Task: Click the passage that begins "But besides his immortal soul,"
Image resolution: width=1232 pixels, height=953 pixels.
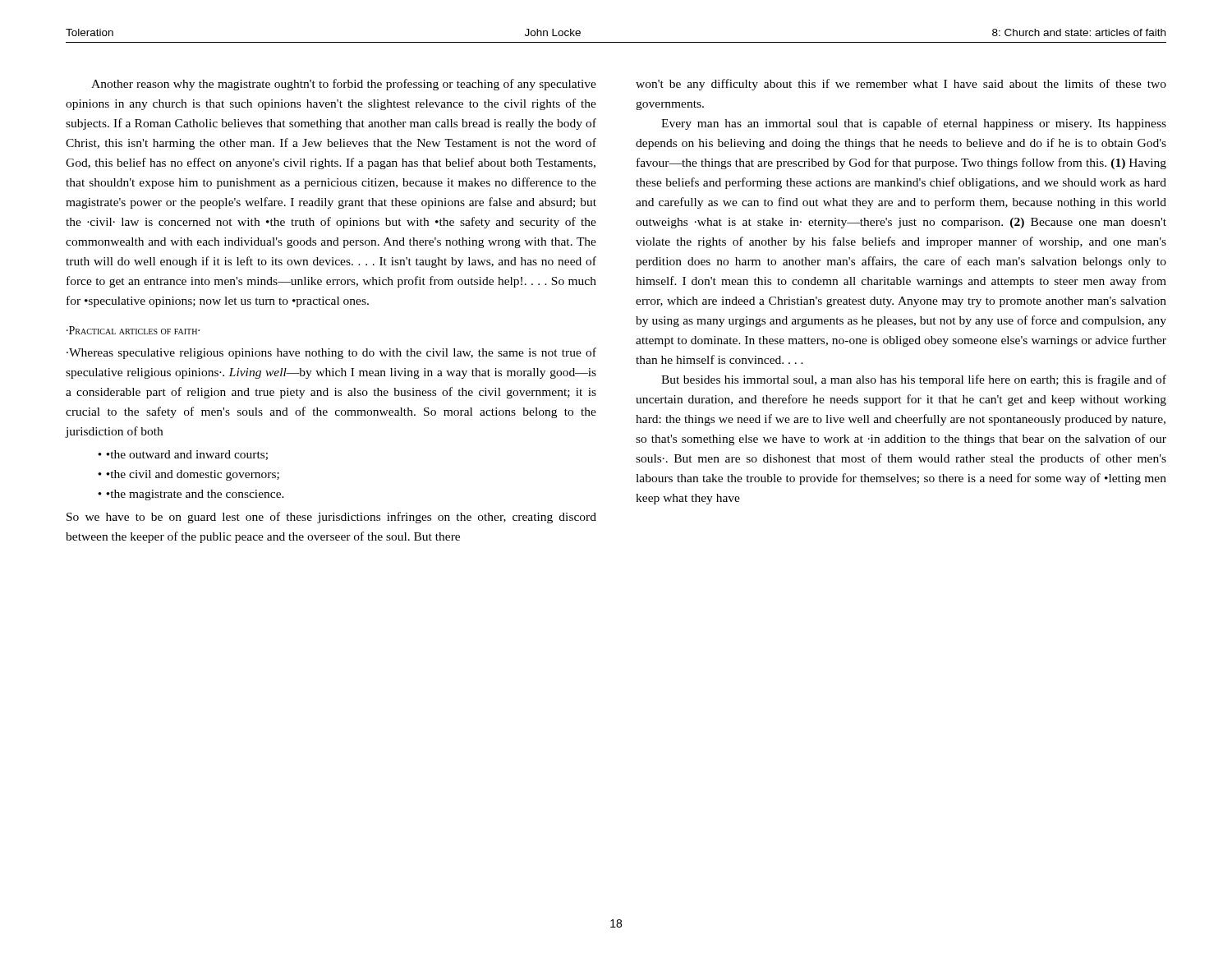Action: (x=901, y=439)
